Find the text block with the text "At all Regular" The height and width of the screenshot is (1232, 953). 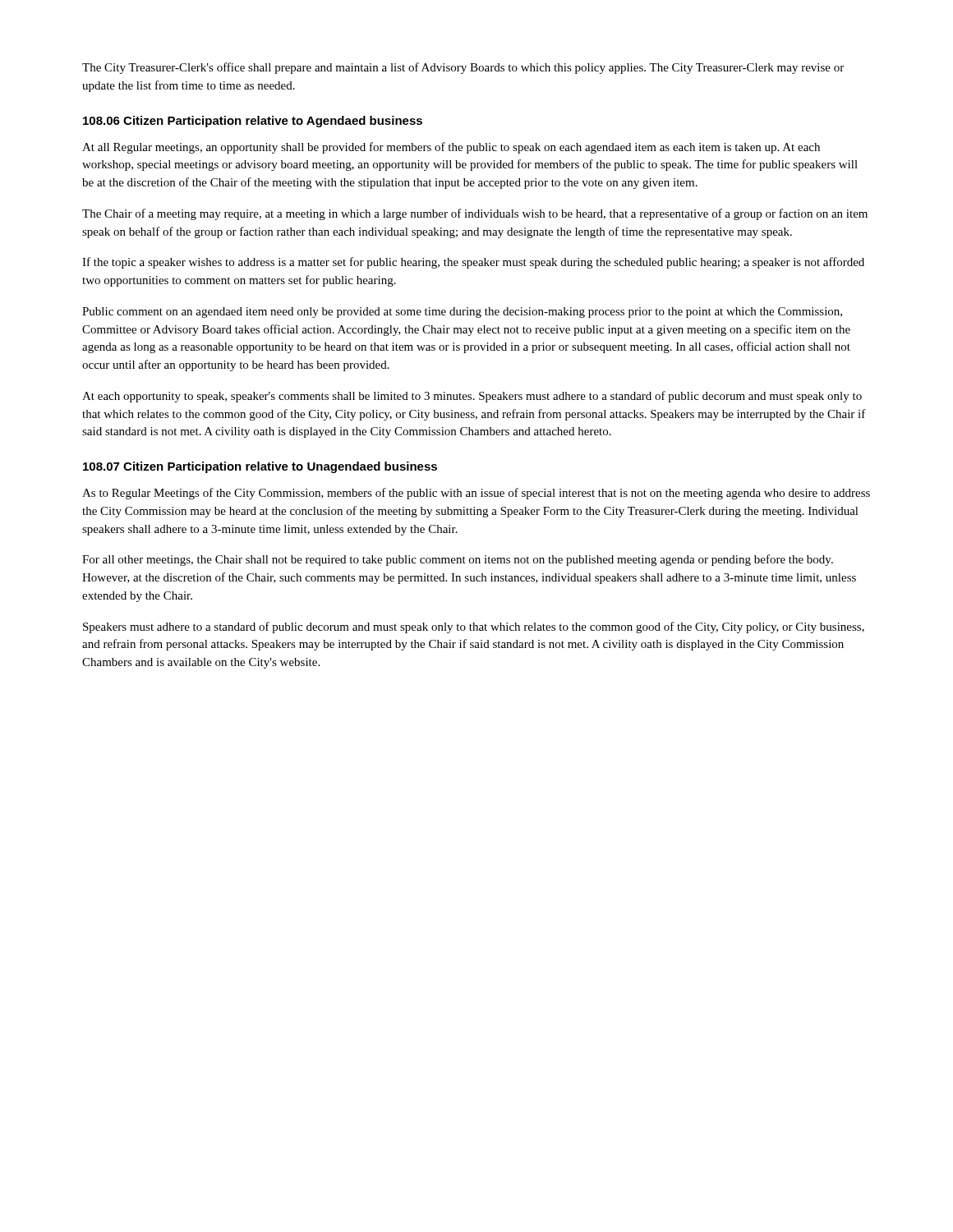[470, 164]
